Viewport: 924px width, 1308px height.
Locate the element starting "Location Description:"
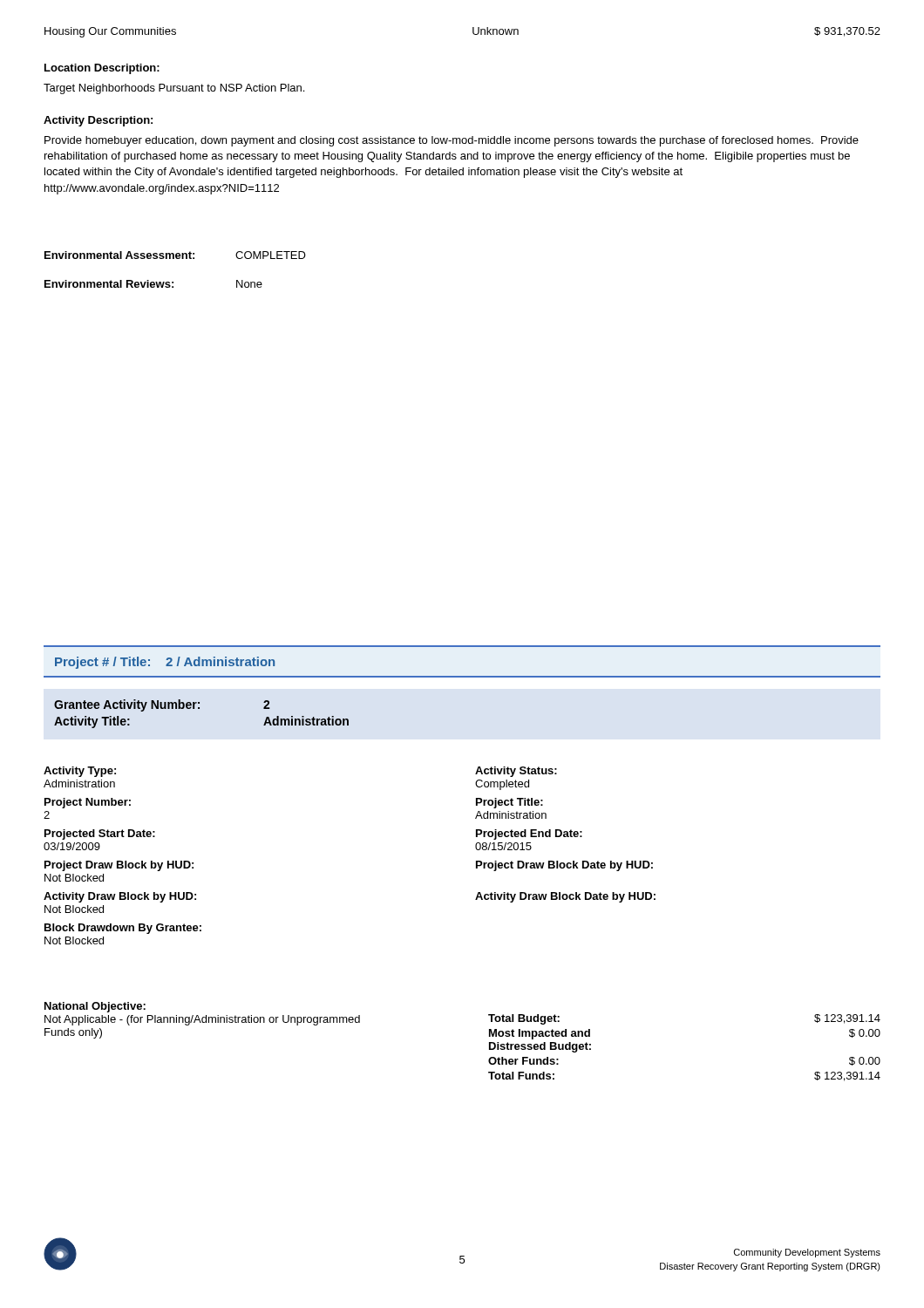click(x=102, y=68)
